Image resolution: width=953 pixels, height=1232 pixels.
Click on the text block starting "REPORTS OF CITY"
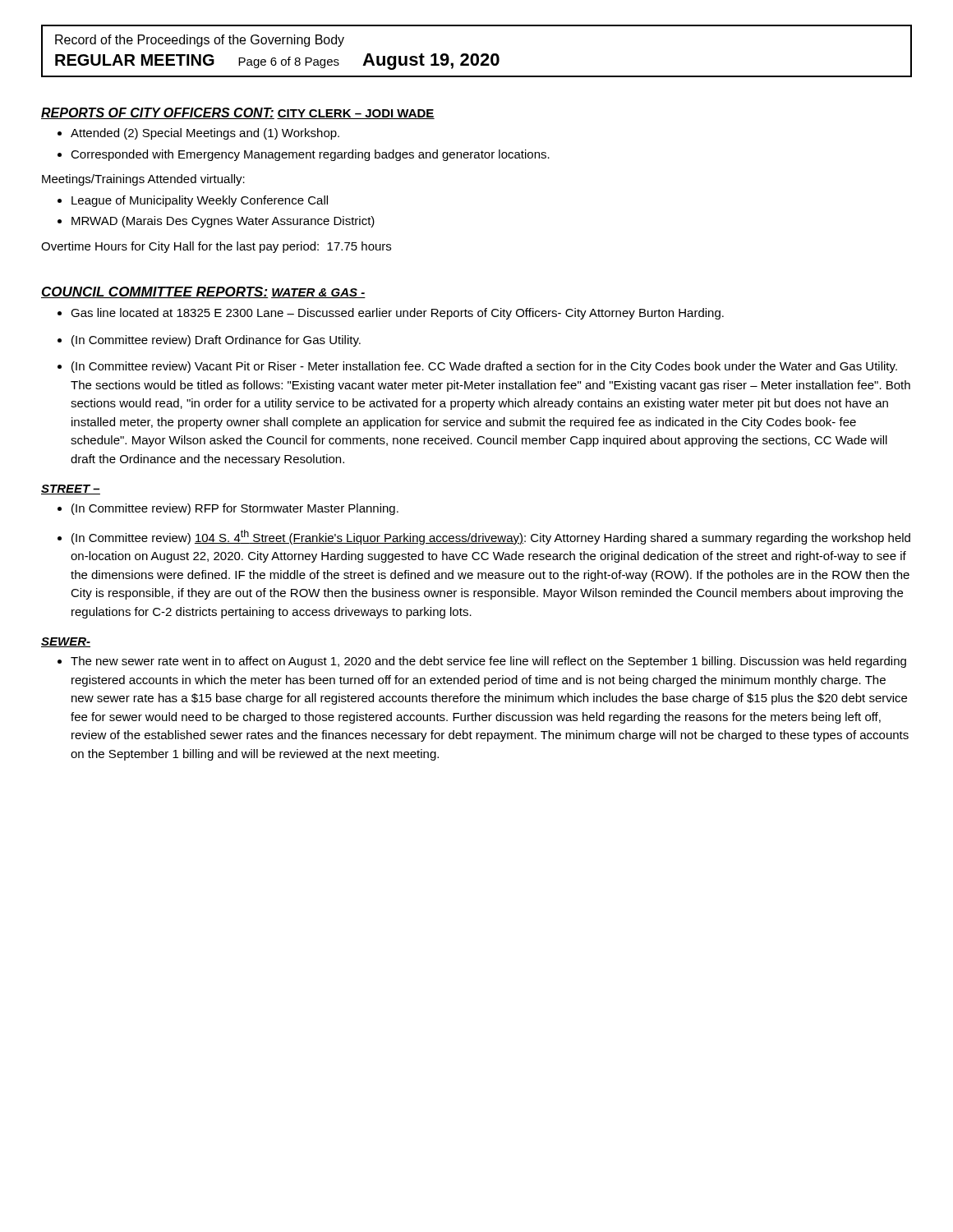pos(158,113)
